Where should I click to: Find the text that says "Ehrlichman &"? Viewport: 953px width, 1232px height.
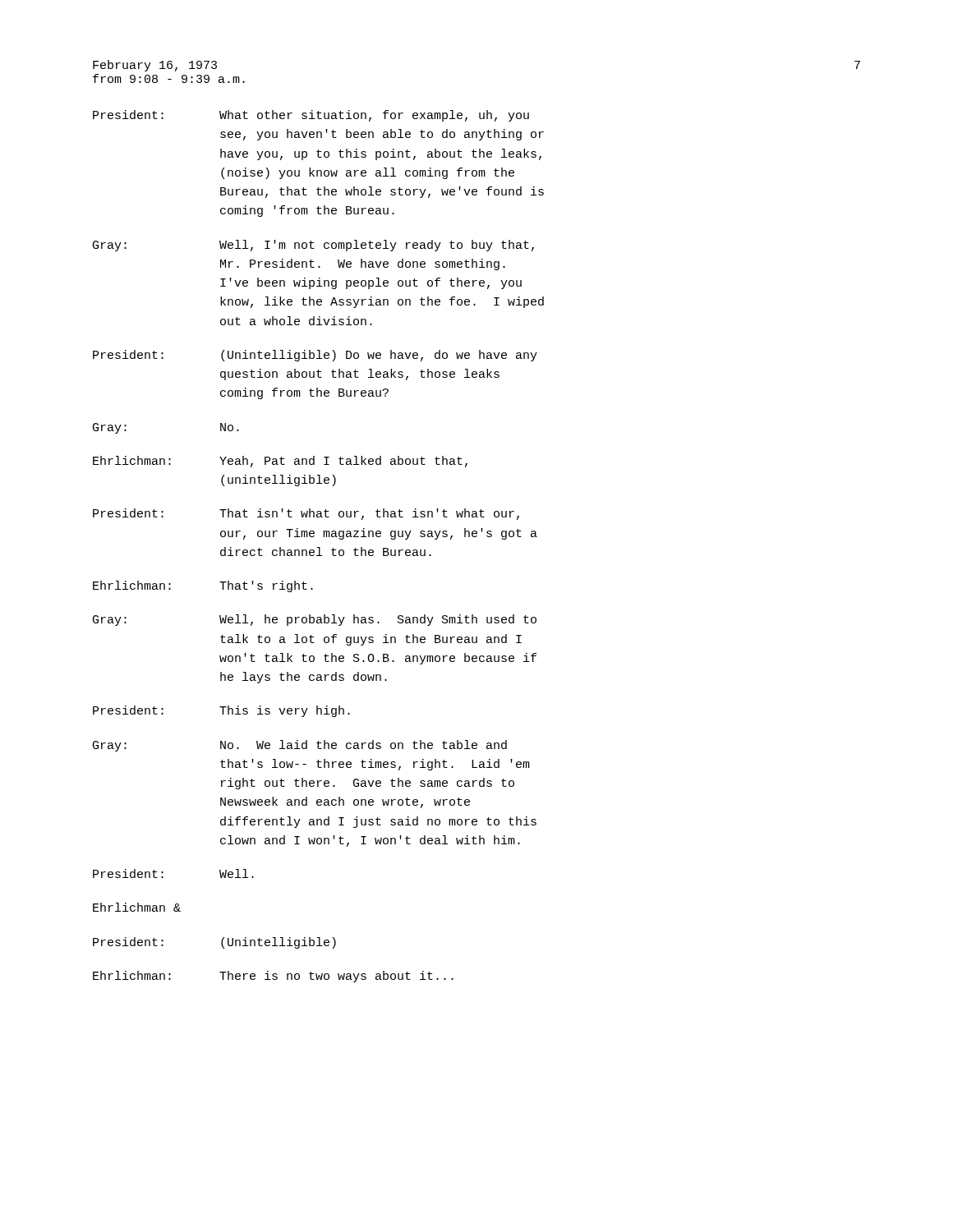click(x=137, y=907)
